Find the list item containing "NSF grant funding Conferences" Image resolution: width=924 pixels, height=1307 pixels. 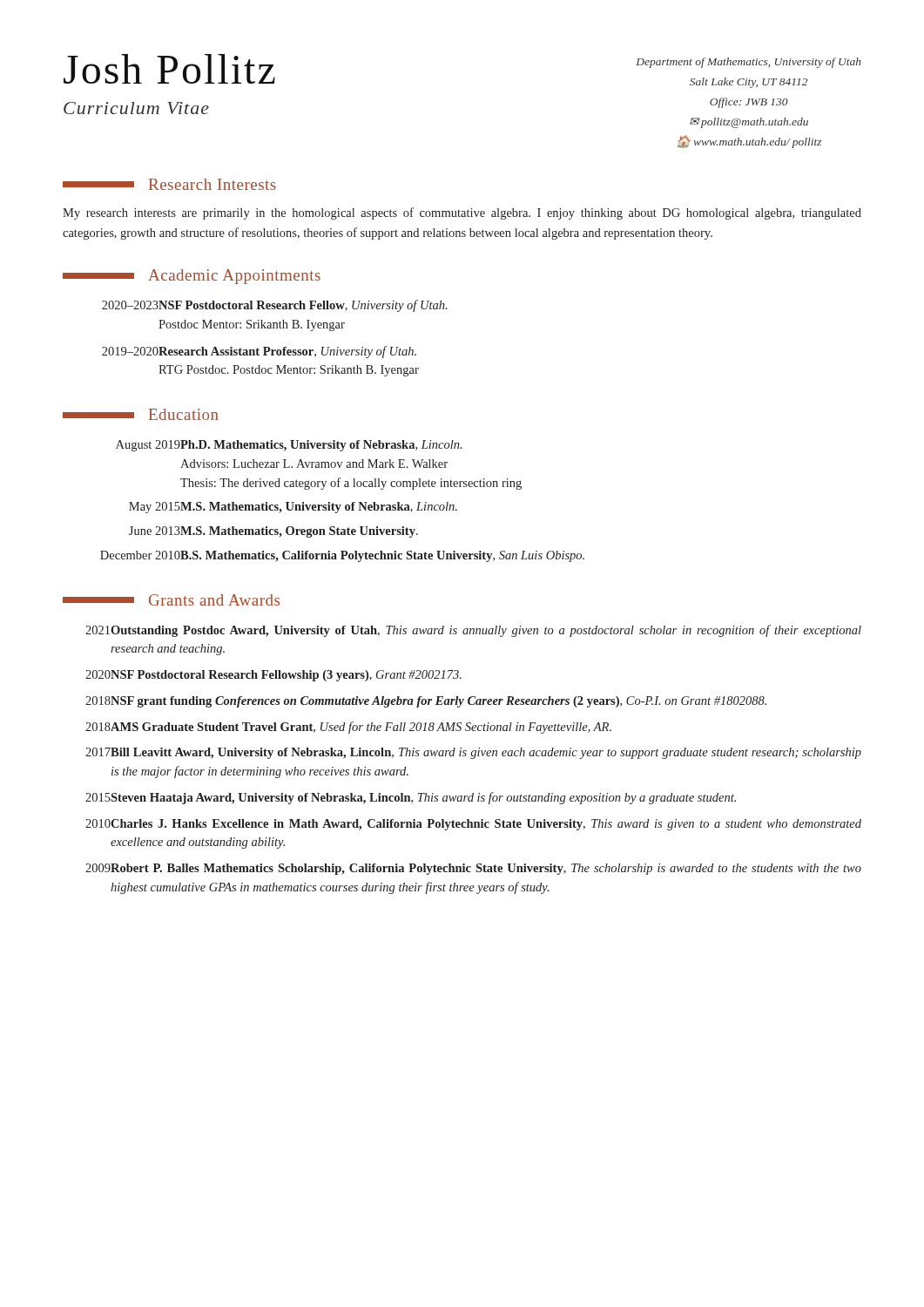point(439,700)
